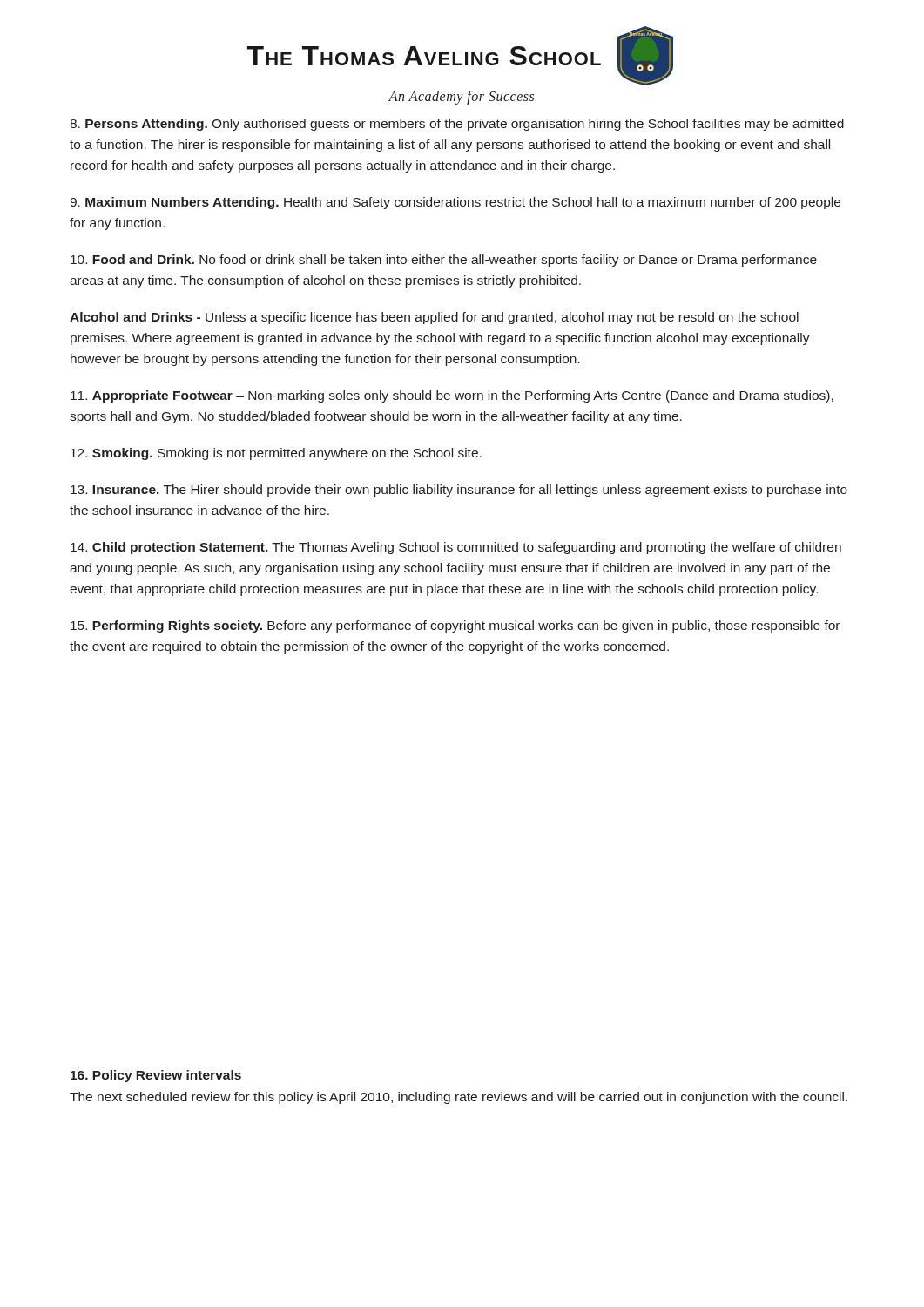The width and height of the screenshot is (924, 1307).
Task: Select the passage starting "Smoking. Smoking is"
Action: (x=276, y=453)
